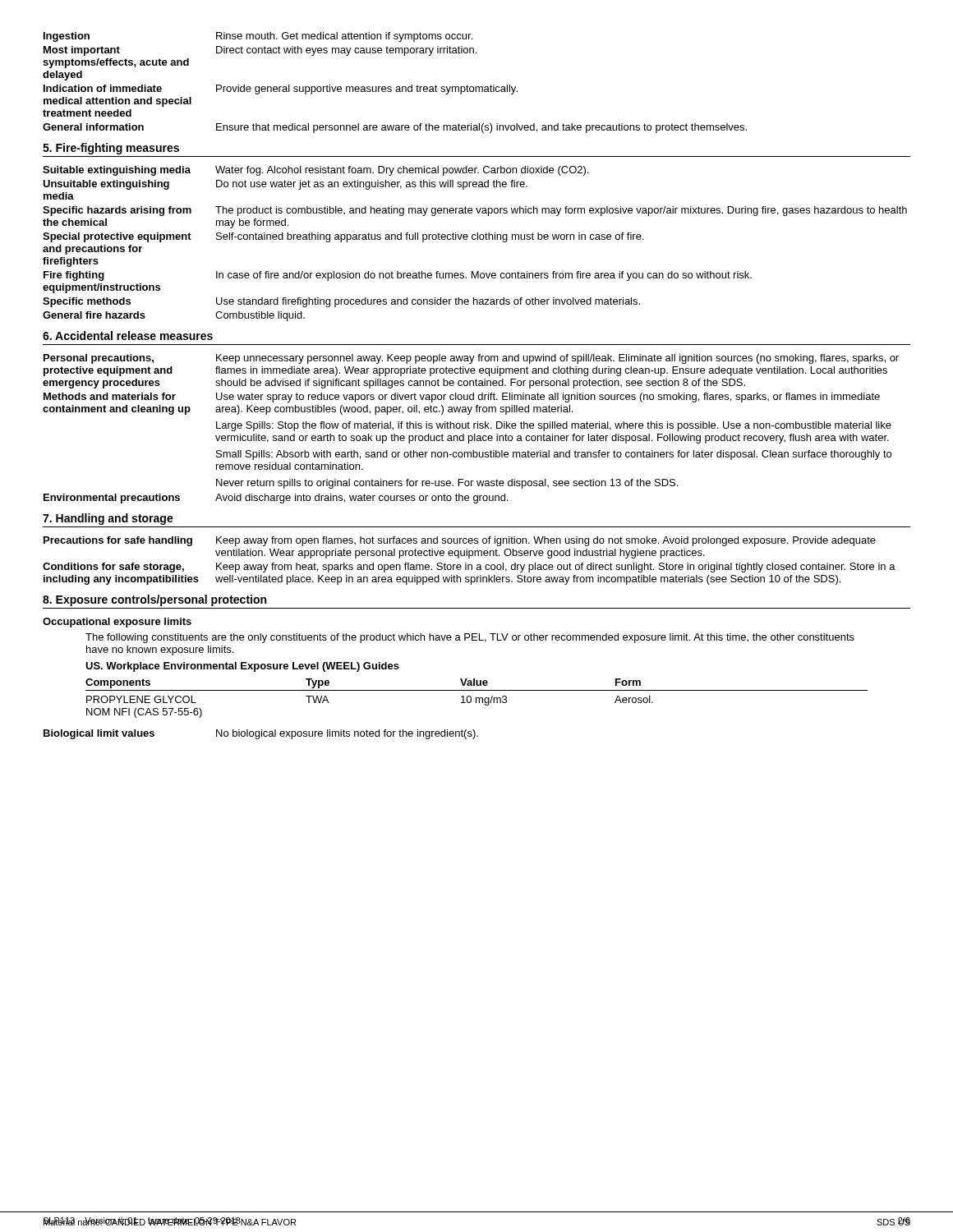Point to the passage starting "The following constituents are the only constituents of"
This screenshot has height=1232, width=953.
470,643
